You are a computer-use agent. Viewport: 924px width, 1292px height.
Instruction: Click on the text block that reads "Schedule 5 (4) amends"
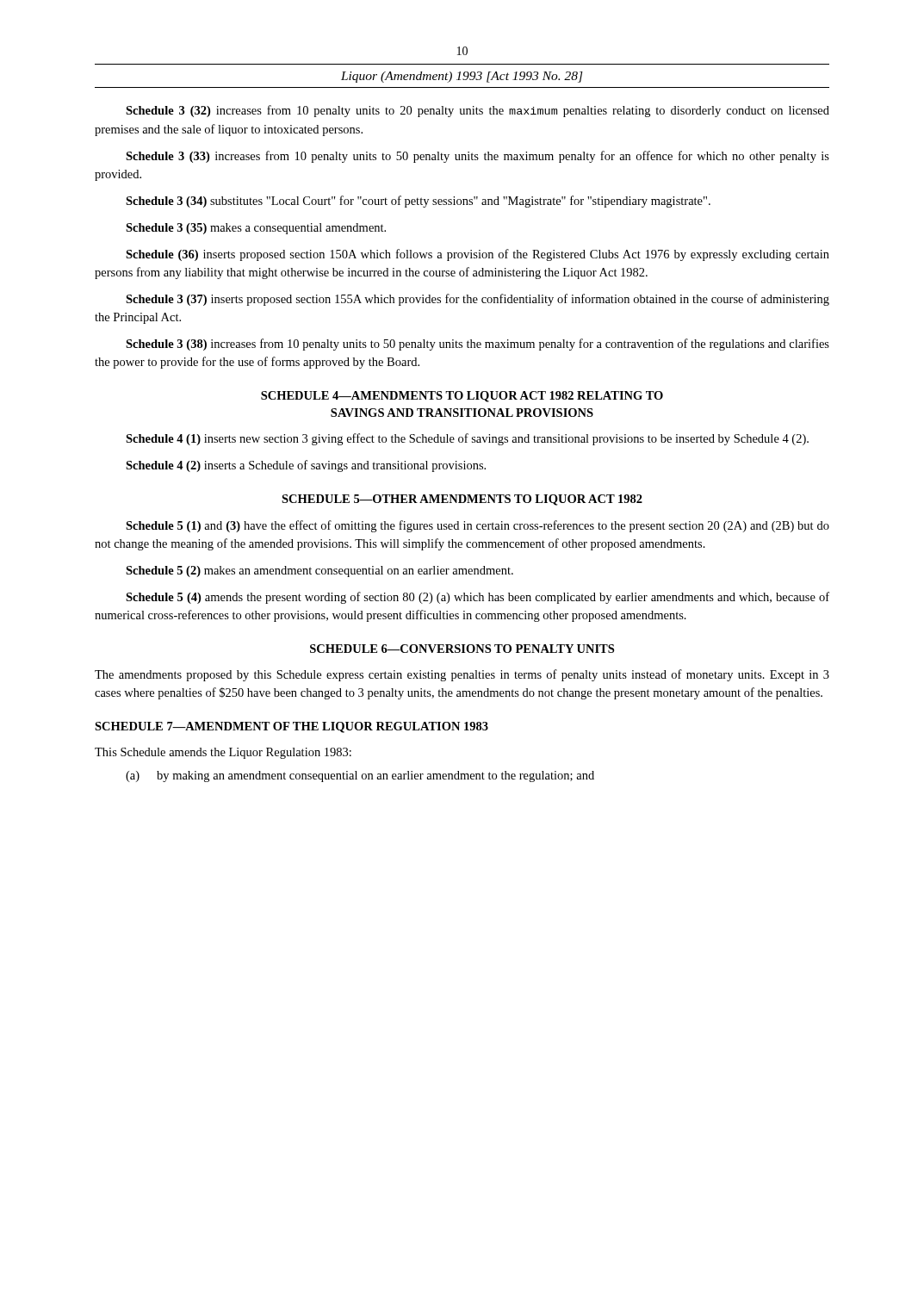click(462, 606)
